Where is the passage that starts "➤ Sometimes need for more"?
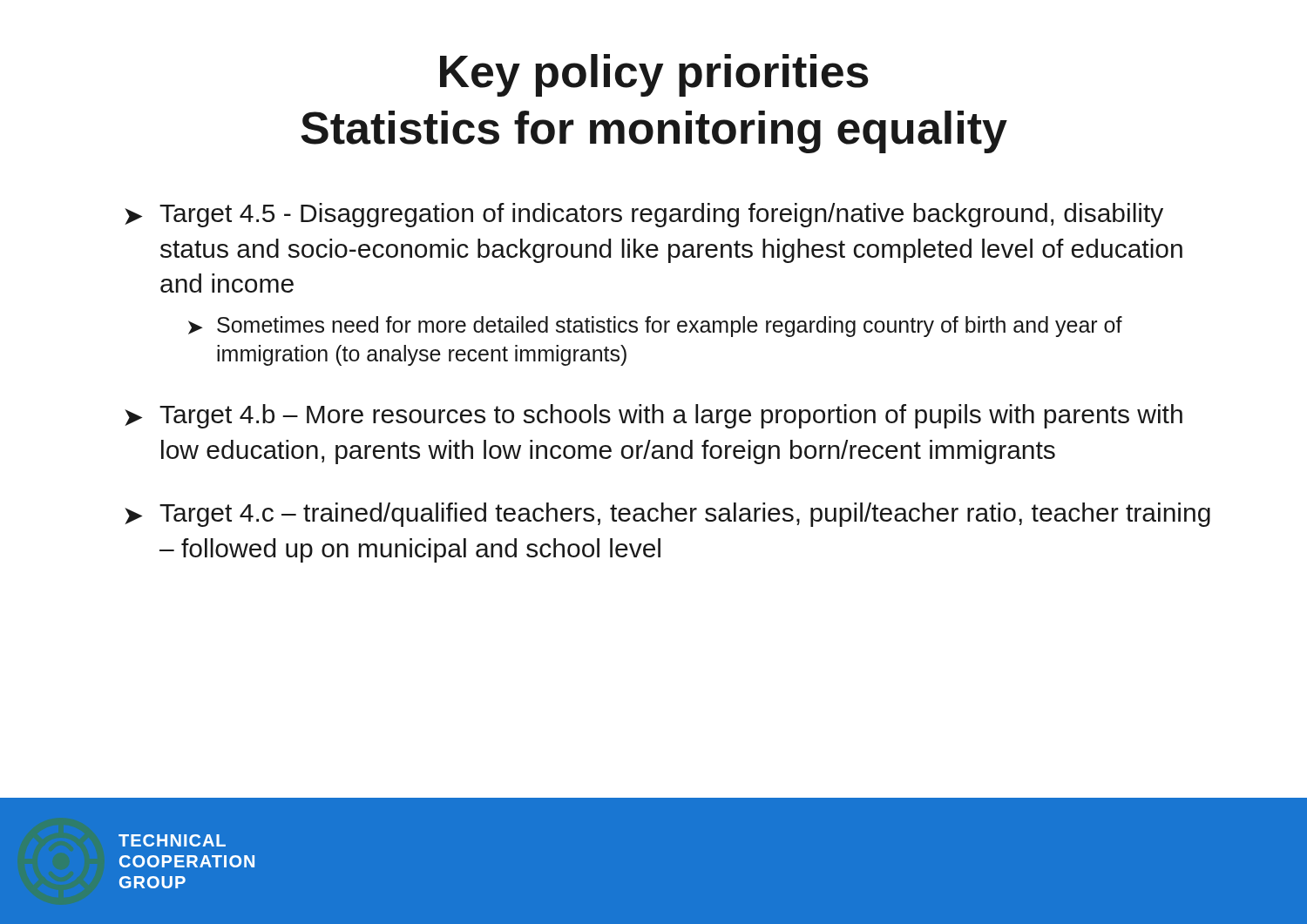 pos(703,340)
